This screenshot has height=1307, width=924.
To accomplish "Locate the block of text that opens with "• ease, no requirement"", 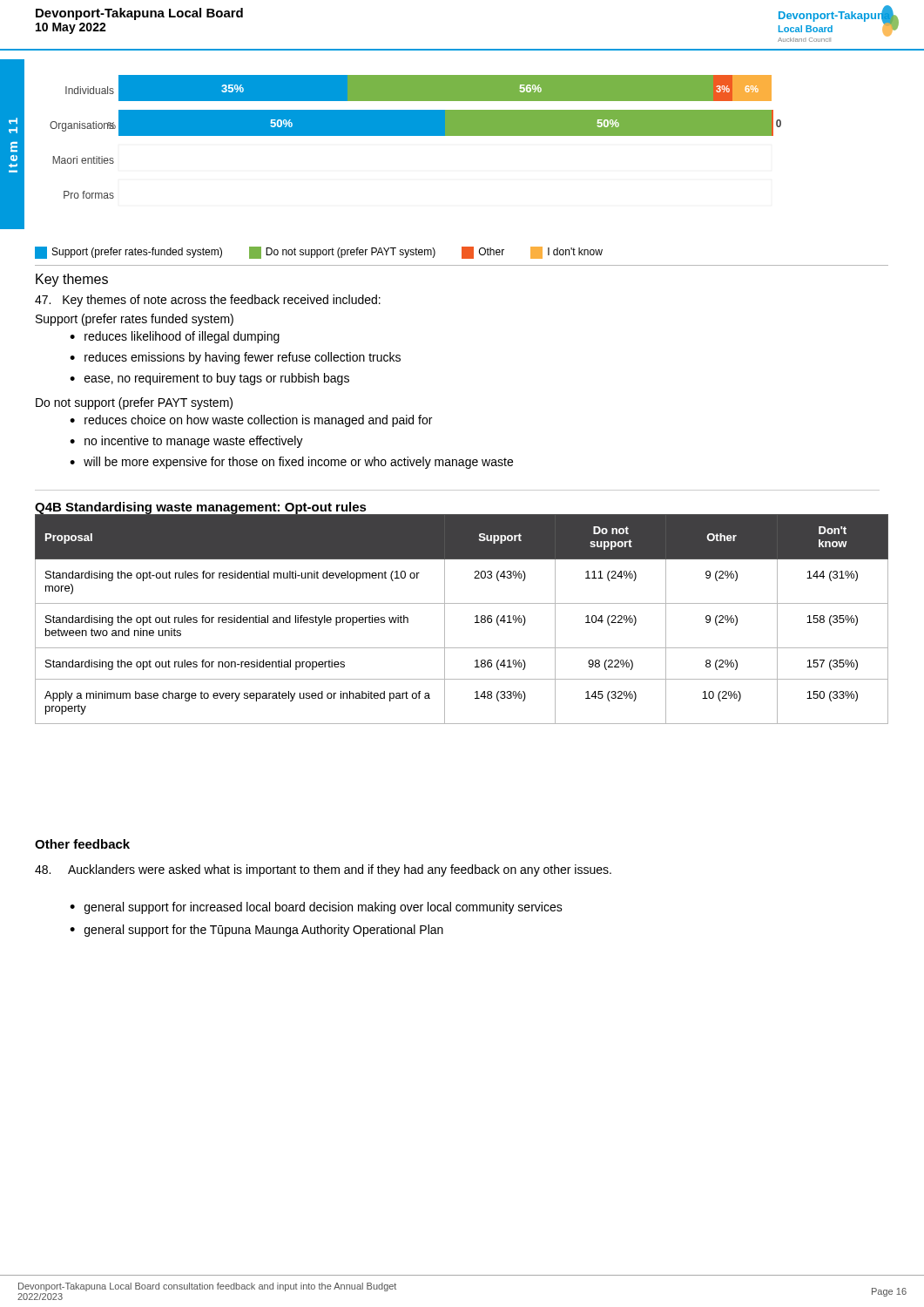I will [x=210, y=379].
